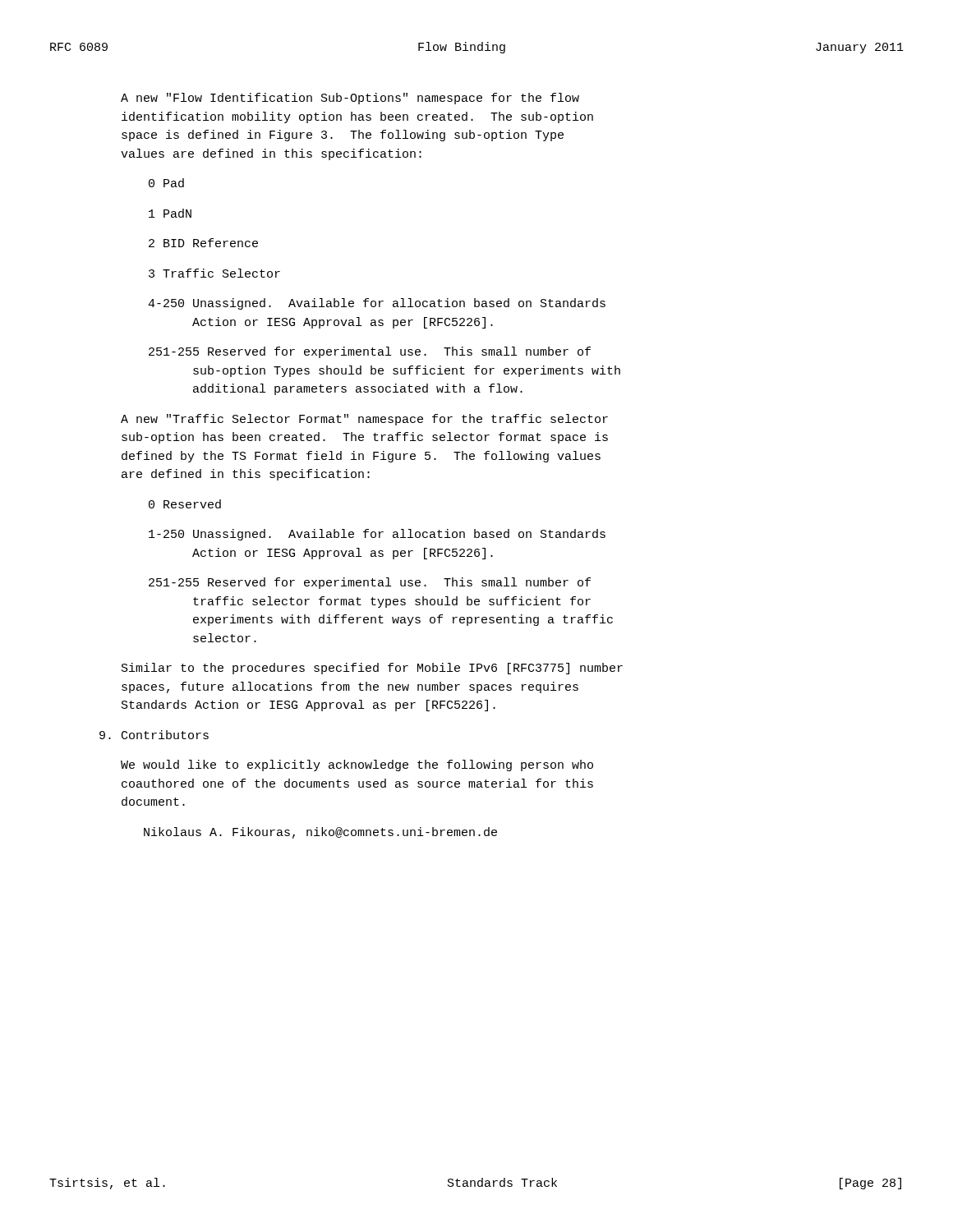The width and height of the screenshot is (953, 1232).
Task: Click the passage that begins "4-250 Unassigned. Available for allocation based"
Action: coord(377,314)
